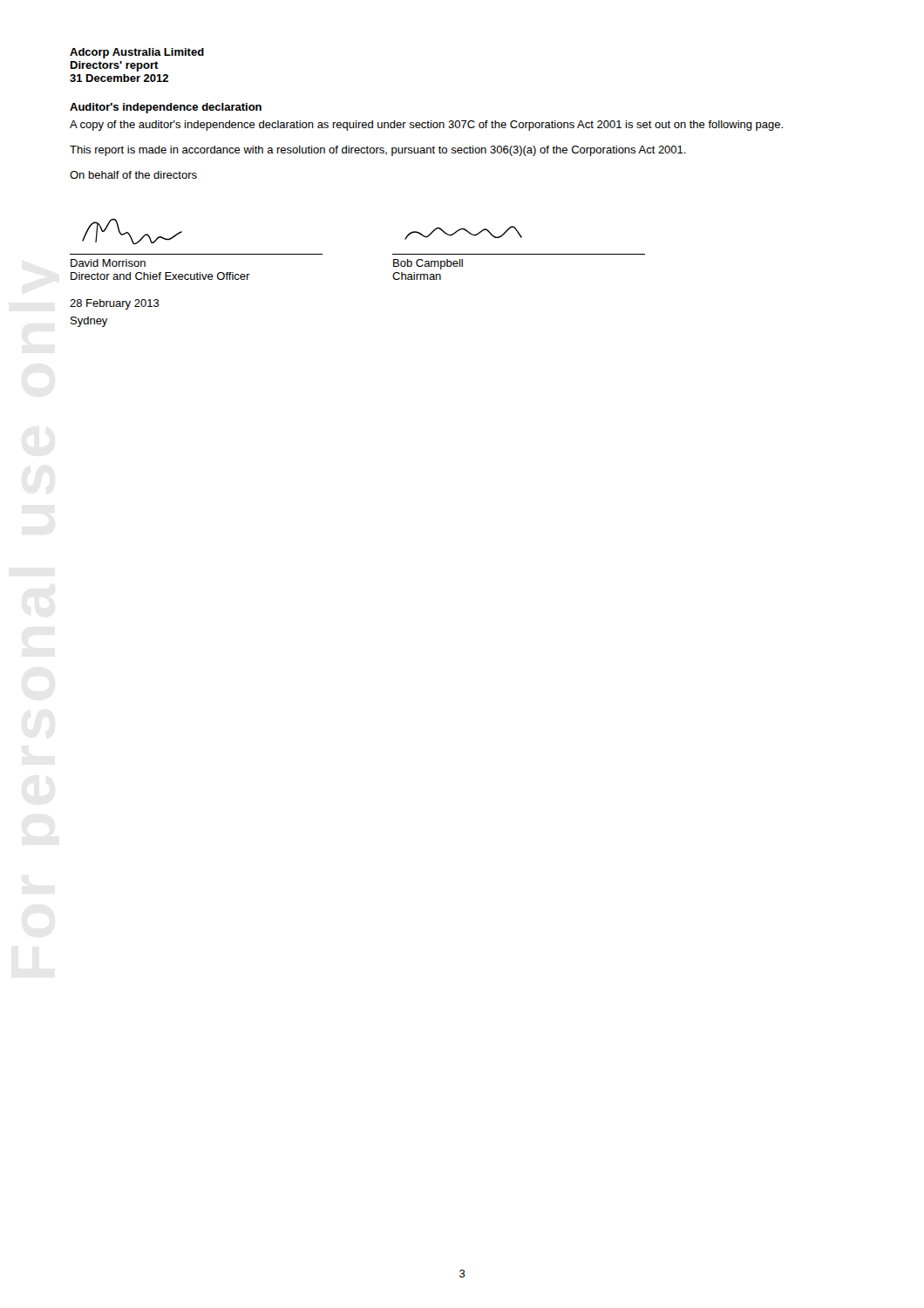The width and height of the screenshot is (924, 1308).
Task: Click on the text that reads "On behalf of the directors"
Action: (133, 175)
